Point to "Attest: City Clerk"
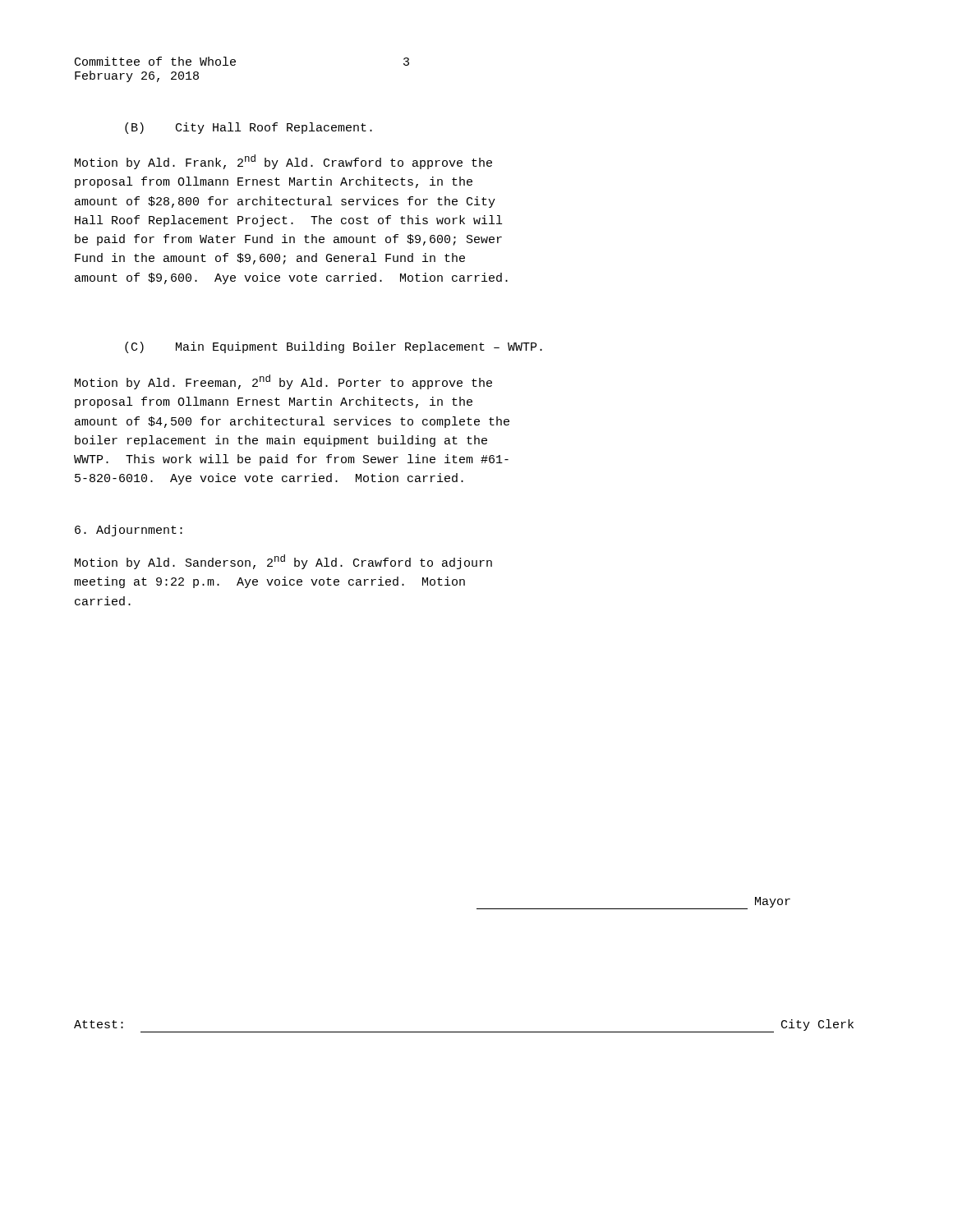Viewport: 953px width, 1232px height. [464, 1025]
